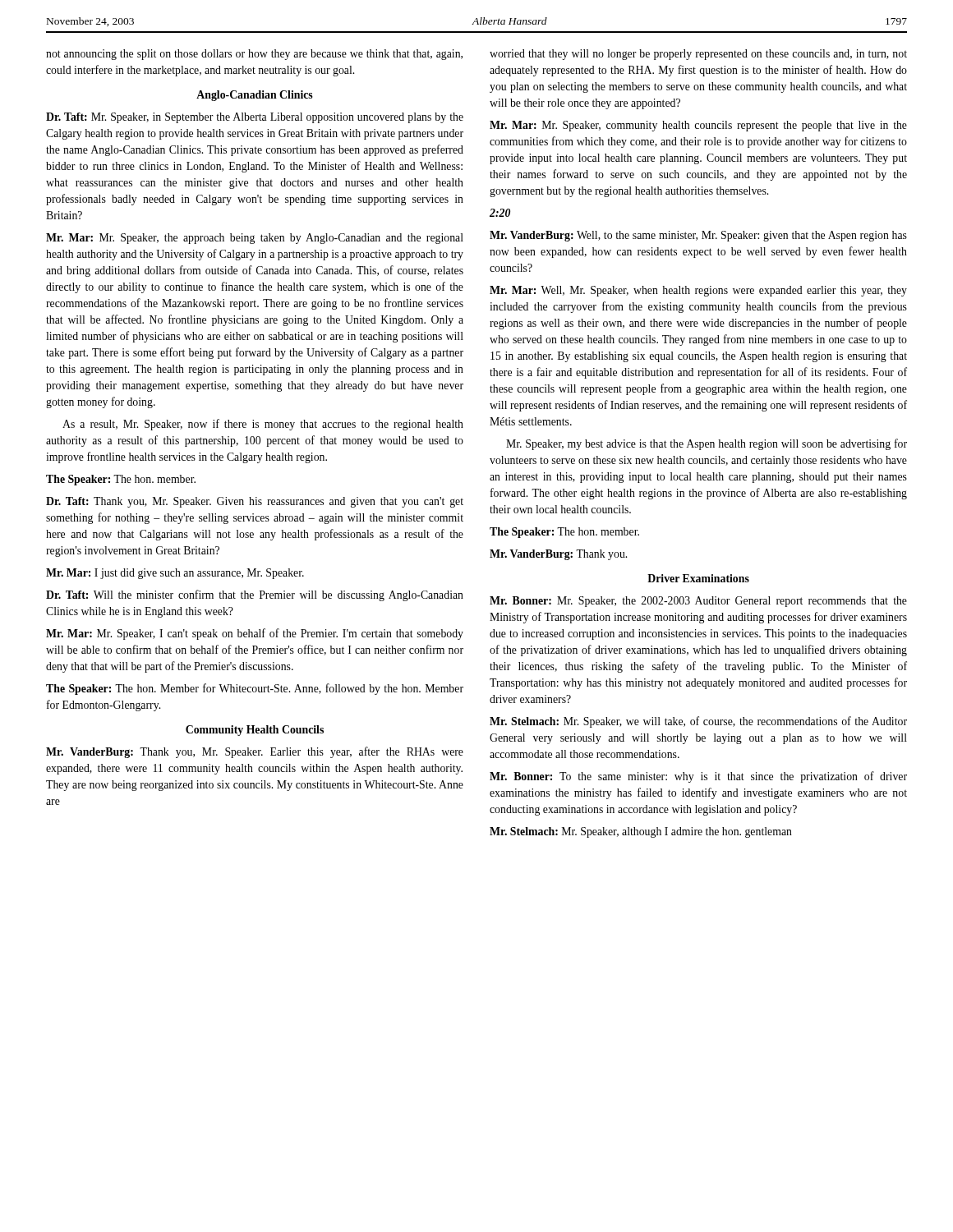
Task: Select the section header with the text "Community Health Councils"
Action: click(255, 730)
